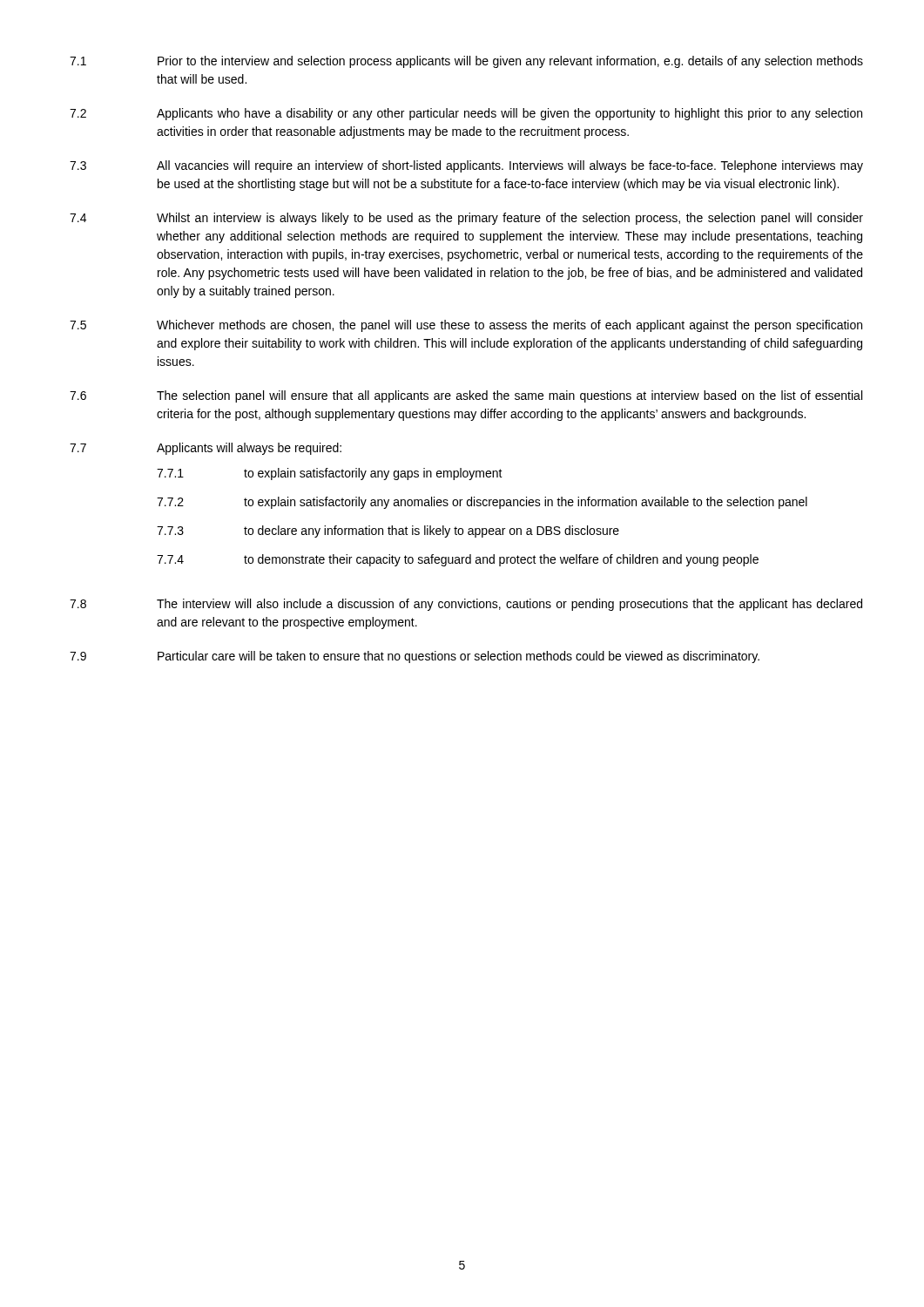Screen dimensions: 1307x924
Task: Find the list item with the text "7.7.2 to explain"
Action: coord(510,502)
